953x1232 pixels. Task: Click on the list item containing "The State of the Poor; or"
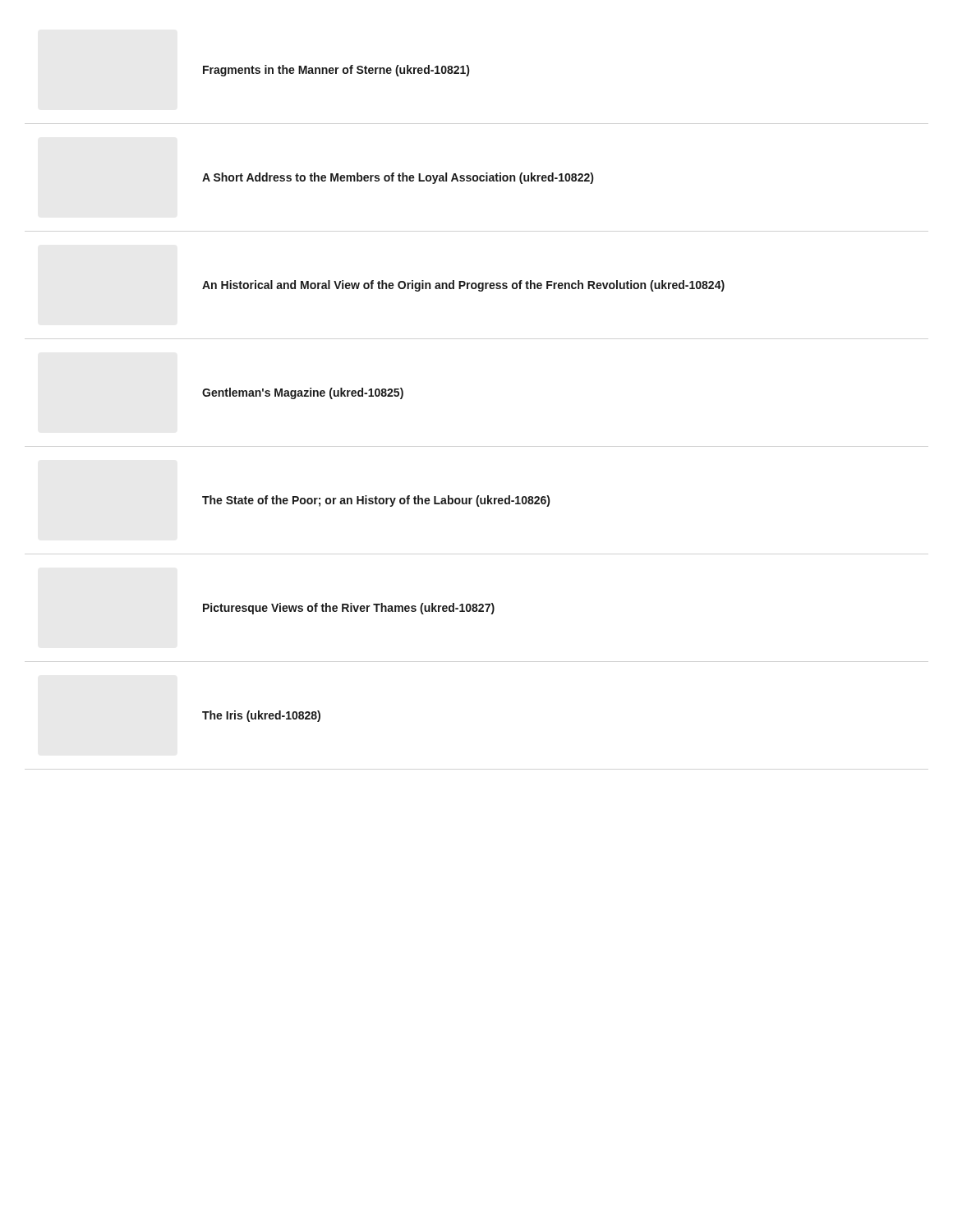pyautogui.click(x=306, y=500)
